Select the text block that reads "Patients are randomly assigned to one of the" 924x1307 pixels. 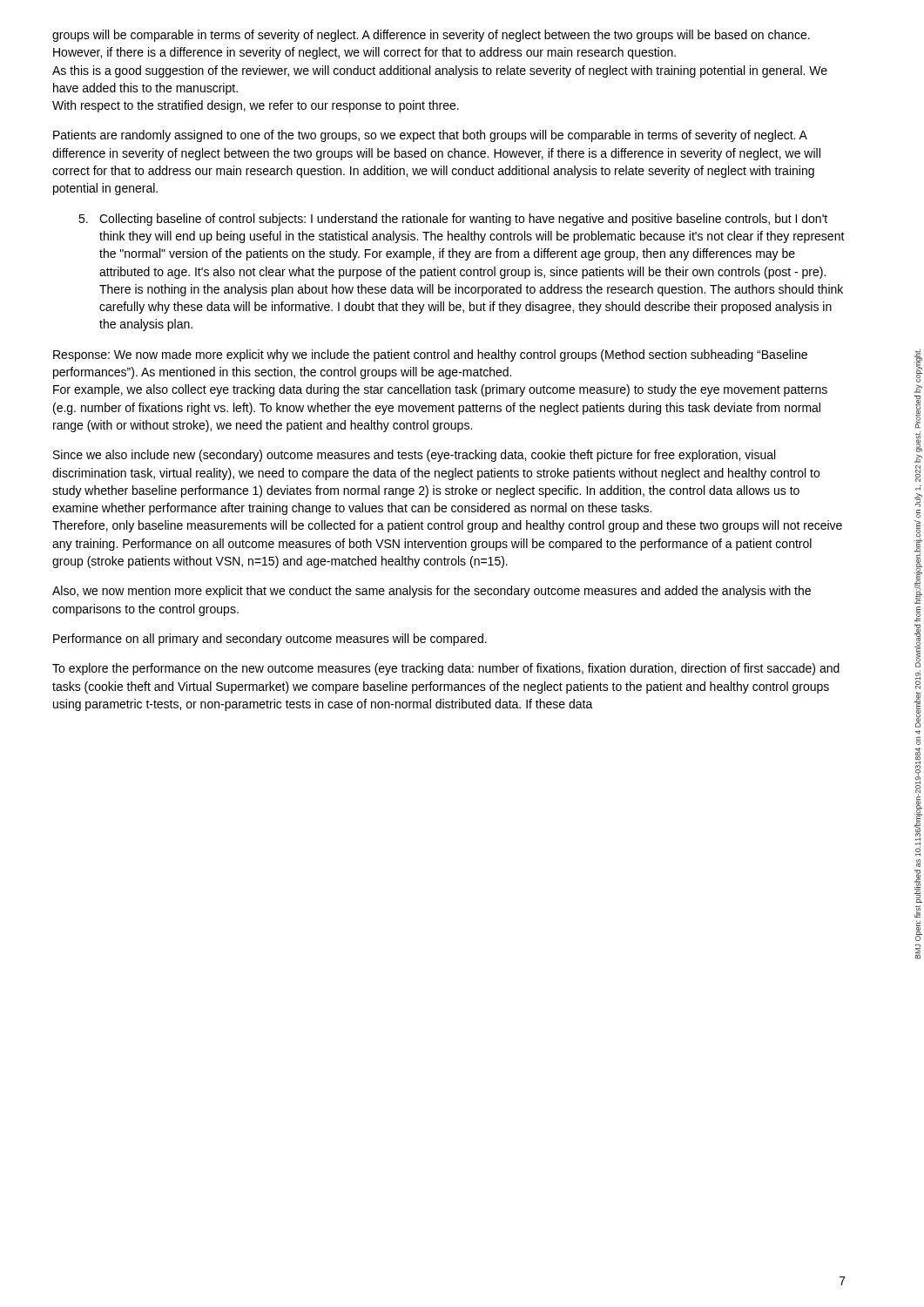[x=437, y=162]
